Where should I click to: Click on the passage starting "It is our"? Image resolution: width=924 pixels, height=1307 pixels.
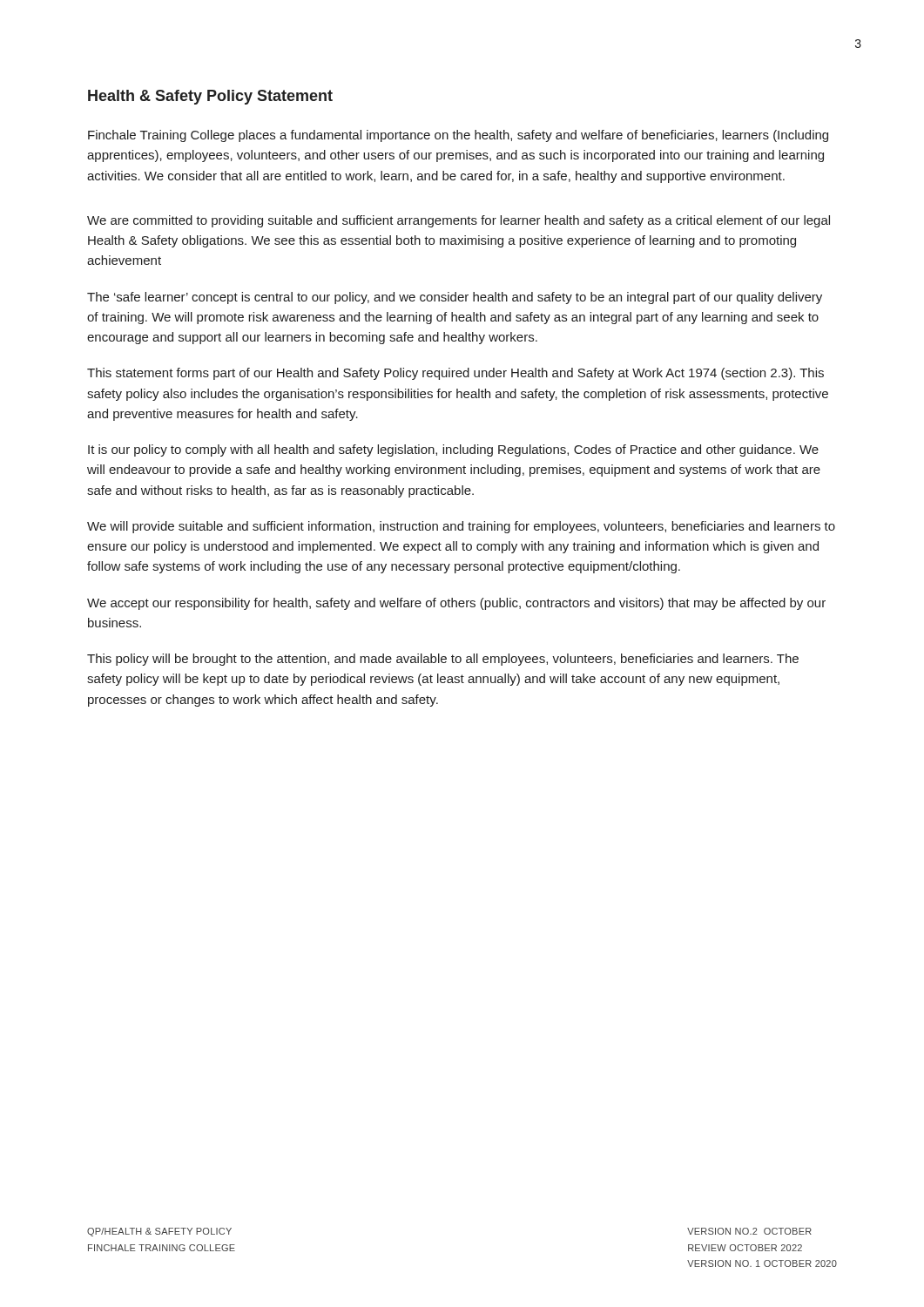(454, 469)
